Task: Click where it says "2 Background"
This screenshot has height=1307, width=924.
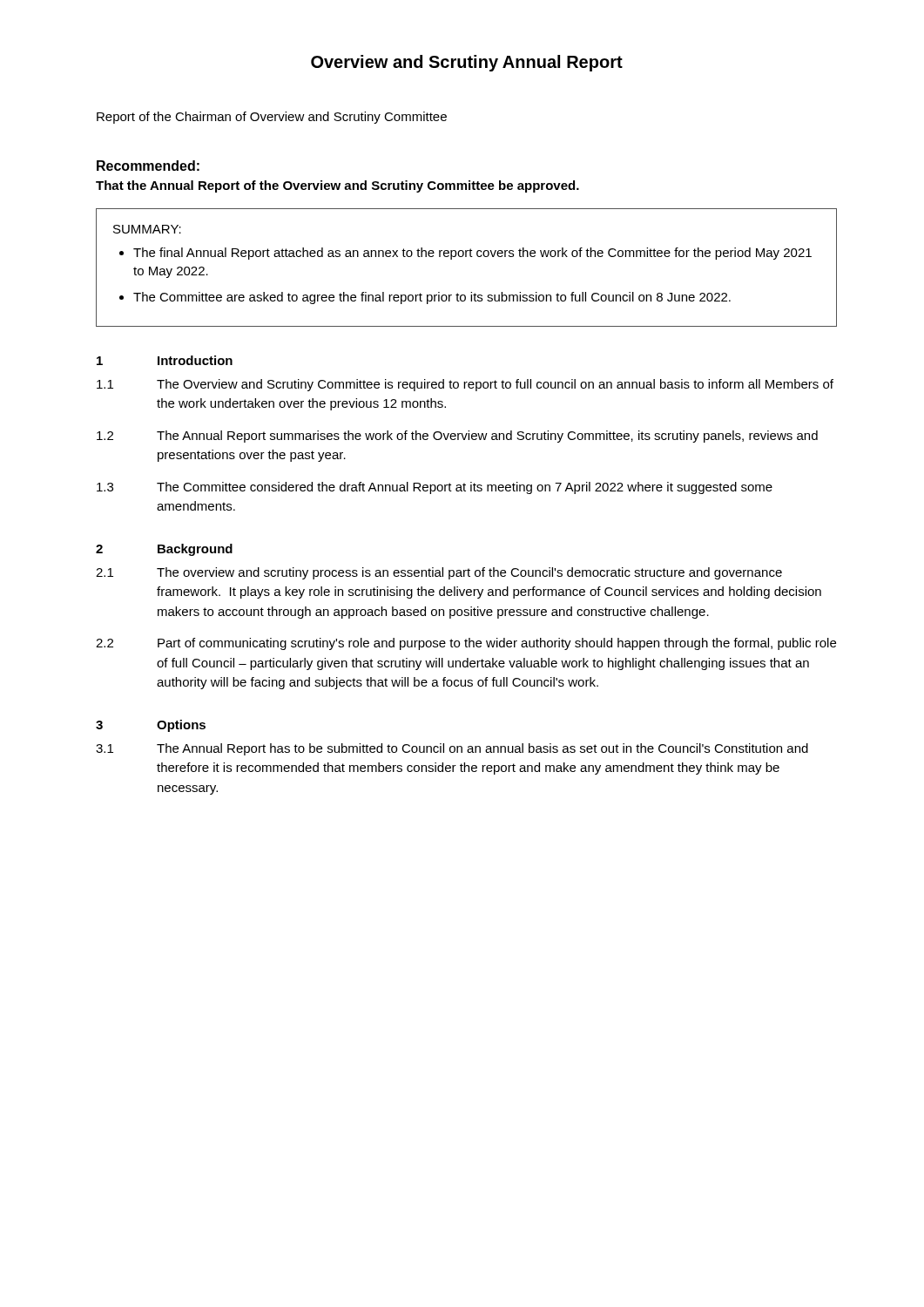Action: click(x=164, y=550)
